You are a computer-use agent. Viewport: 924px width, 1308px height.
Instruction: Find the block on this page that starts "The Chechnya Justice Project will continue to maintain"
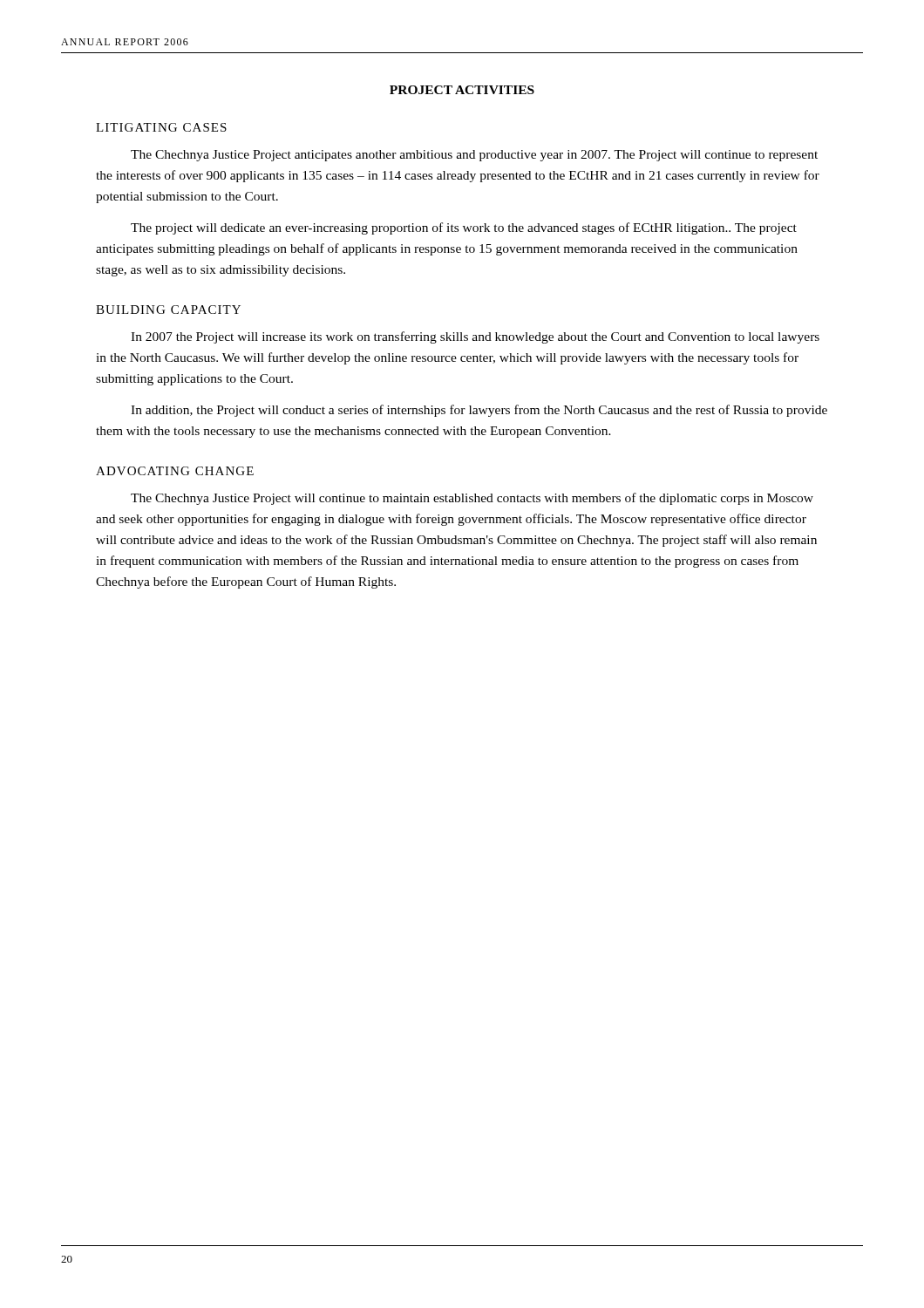(457, 540)
